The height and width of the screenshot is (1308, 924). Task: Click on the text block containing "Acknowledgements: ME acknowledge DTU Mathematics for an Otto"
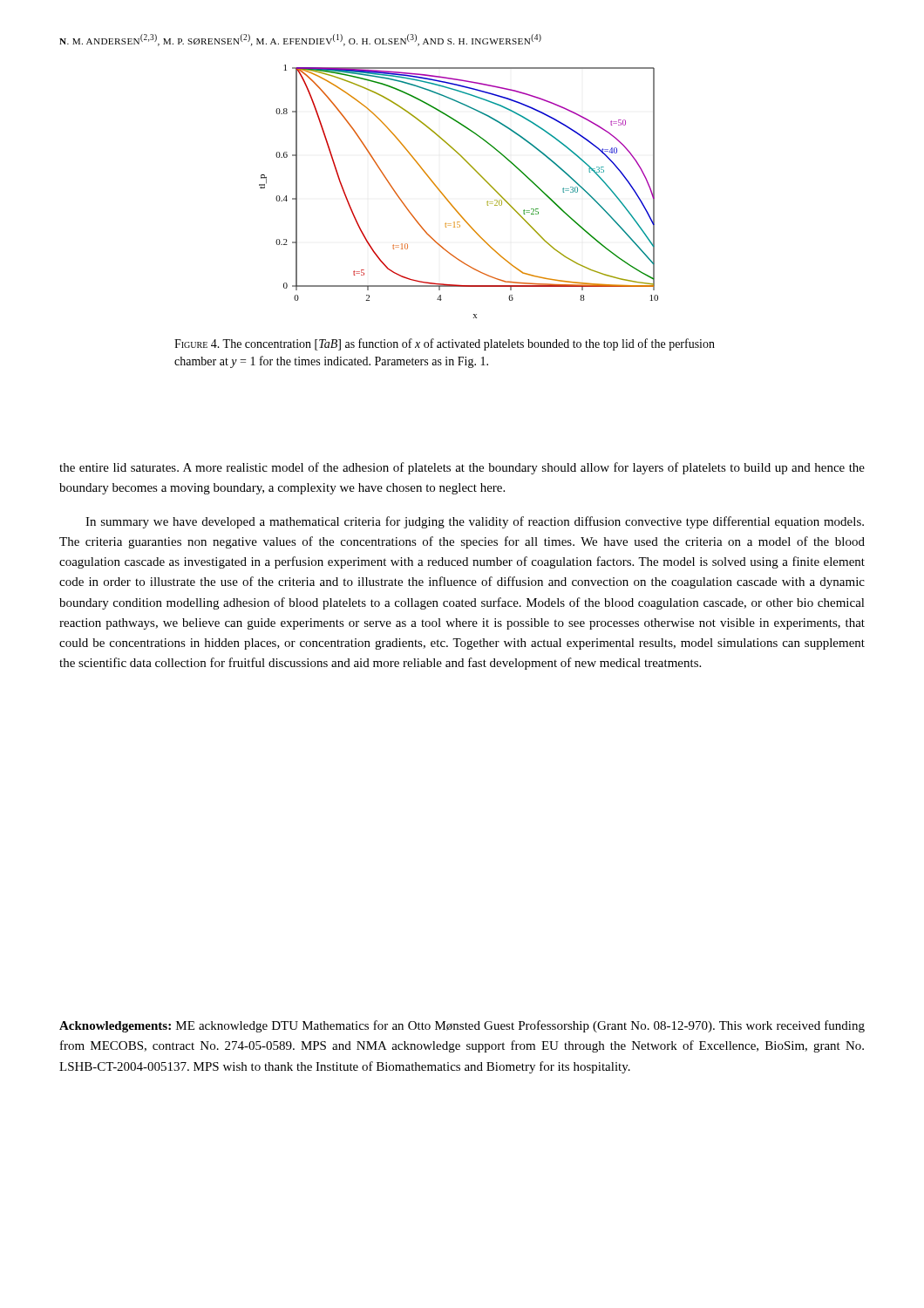pos(462,1046)
